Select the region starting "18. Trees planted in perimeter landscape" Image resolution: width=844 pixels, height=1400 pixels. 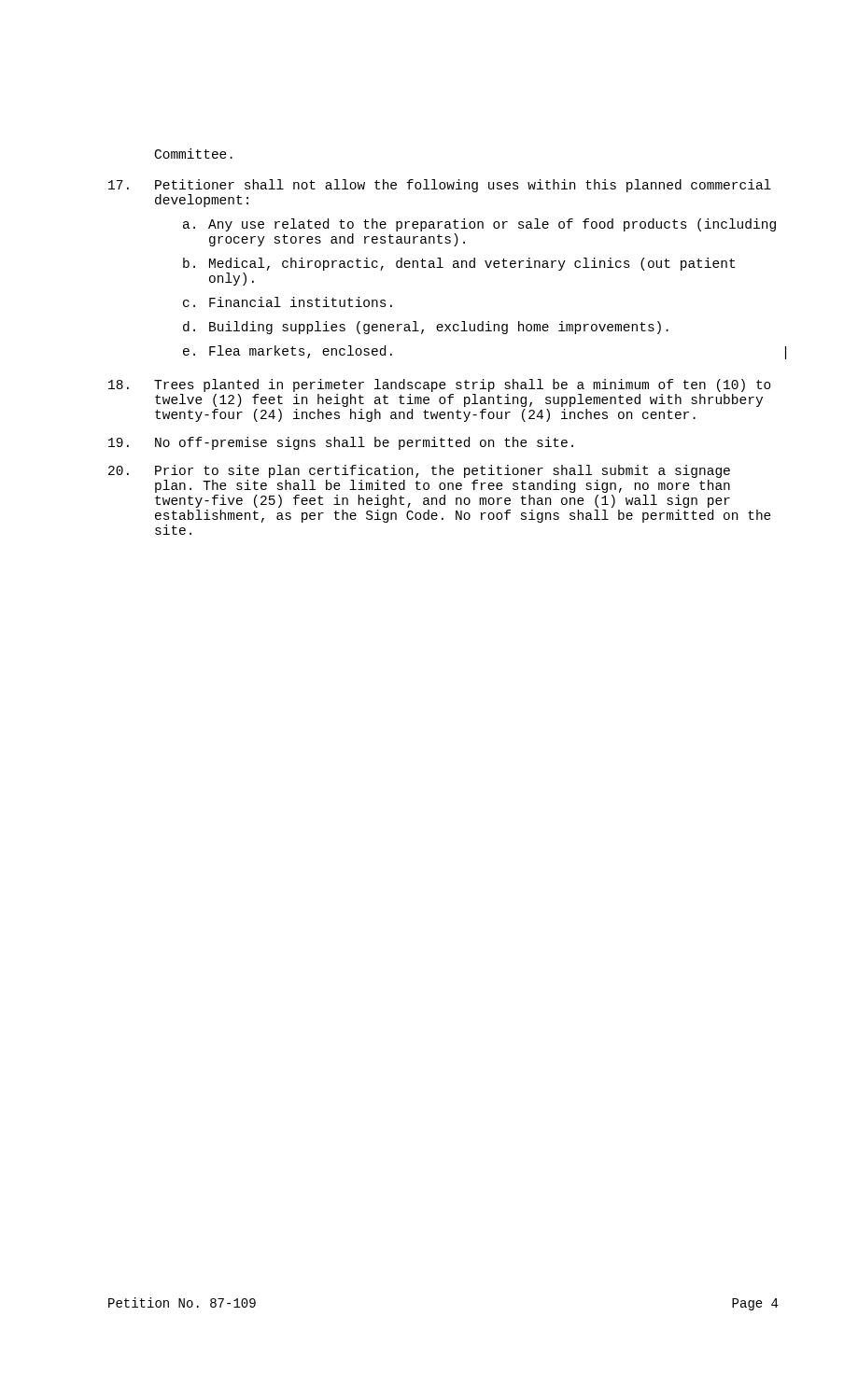pos(443,401)
